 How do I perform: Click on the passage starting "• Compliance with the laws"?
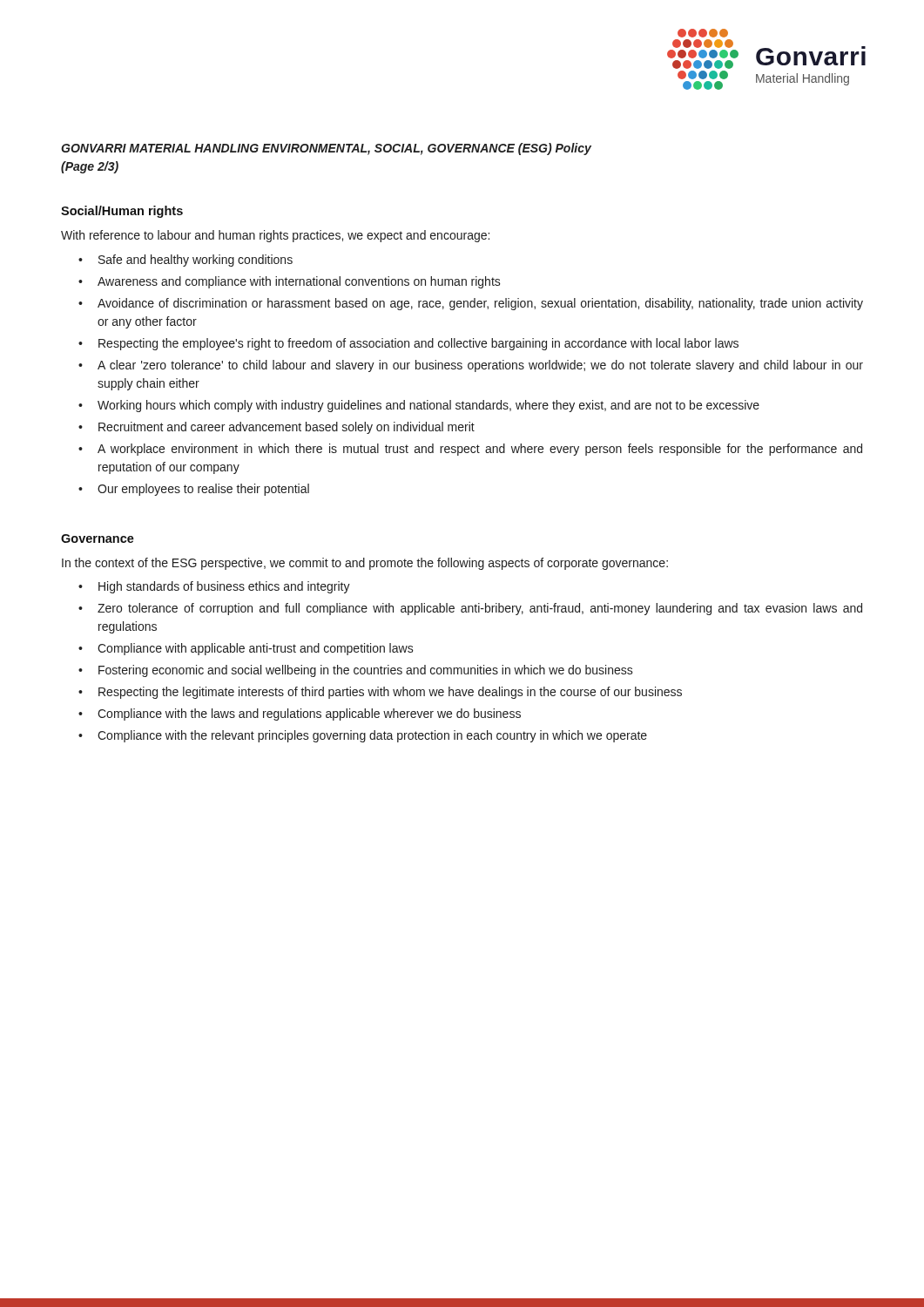point(471,714)
